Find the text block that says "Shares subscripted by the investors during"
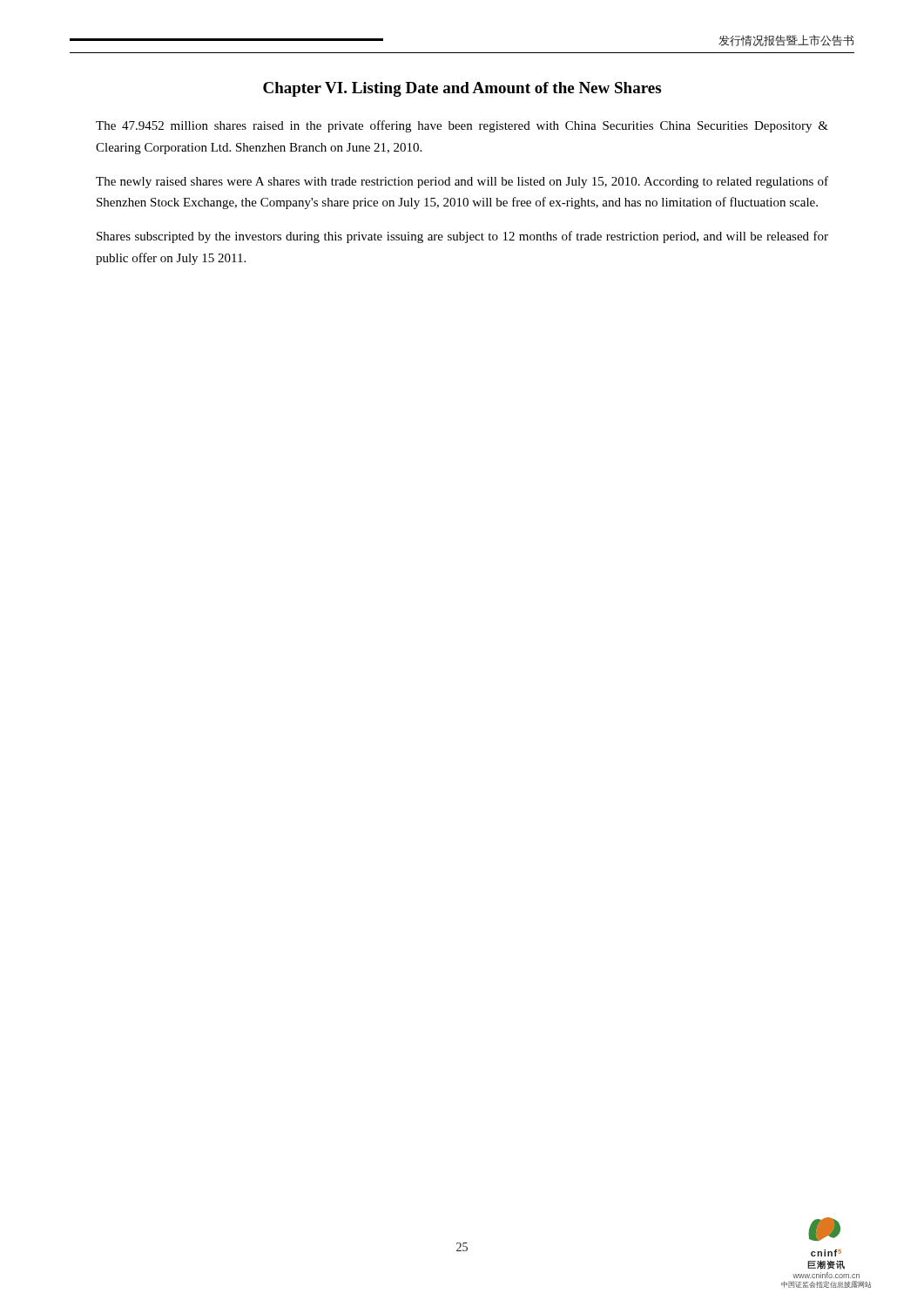924x1307 pixels. click(462, 247)
